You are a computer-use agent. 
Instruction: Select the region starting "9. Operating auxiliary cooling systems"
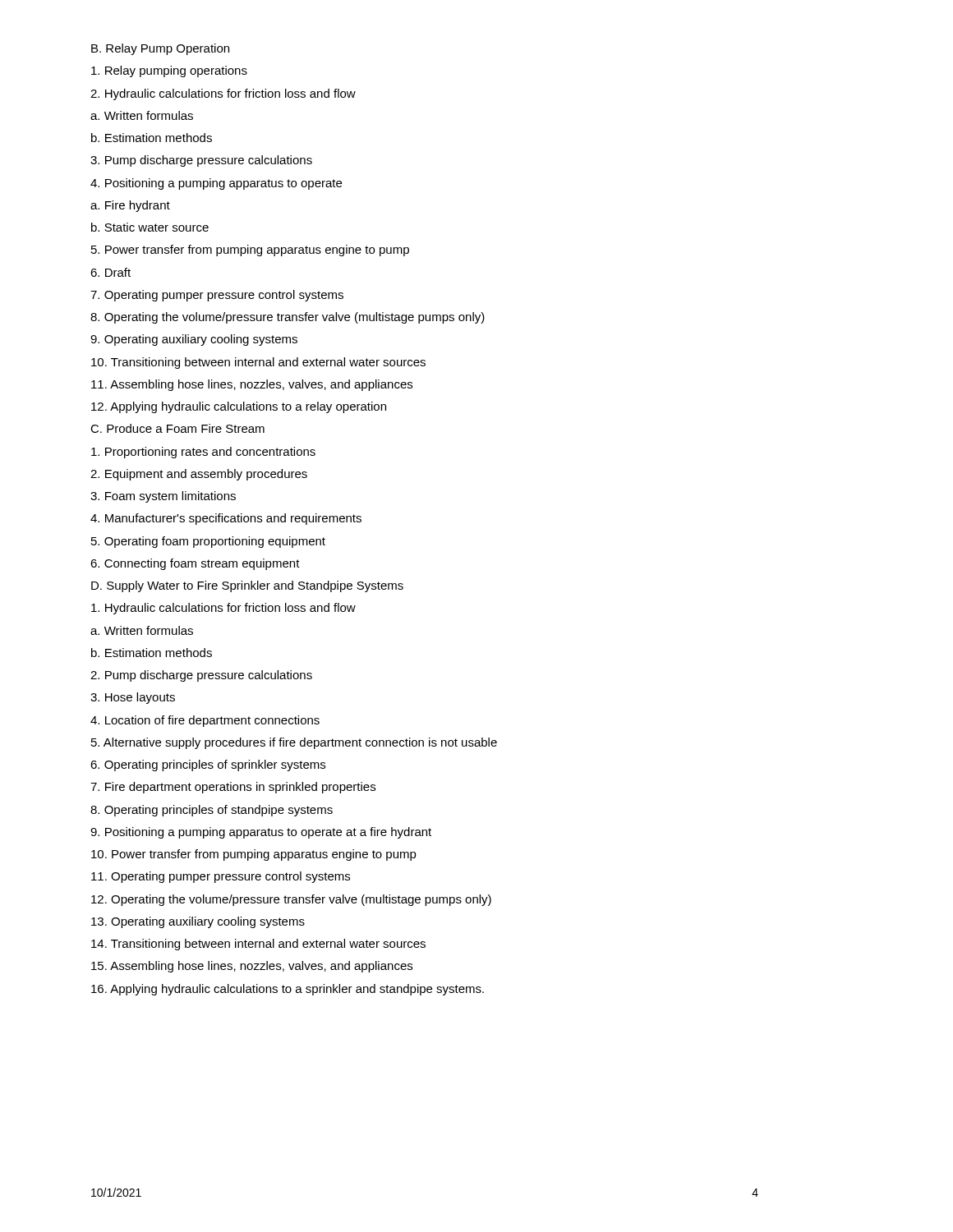point(194,339)
